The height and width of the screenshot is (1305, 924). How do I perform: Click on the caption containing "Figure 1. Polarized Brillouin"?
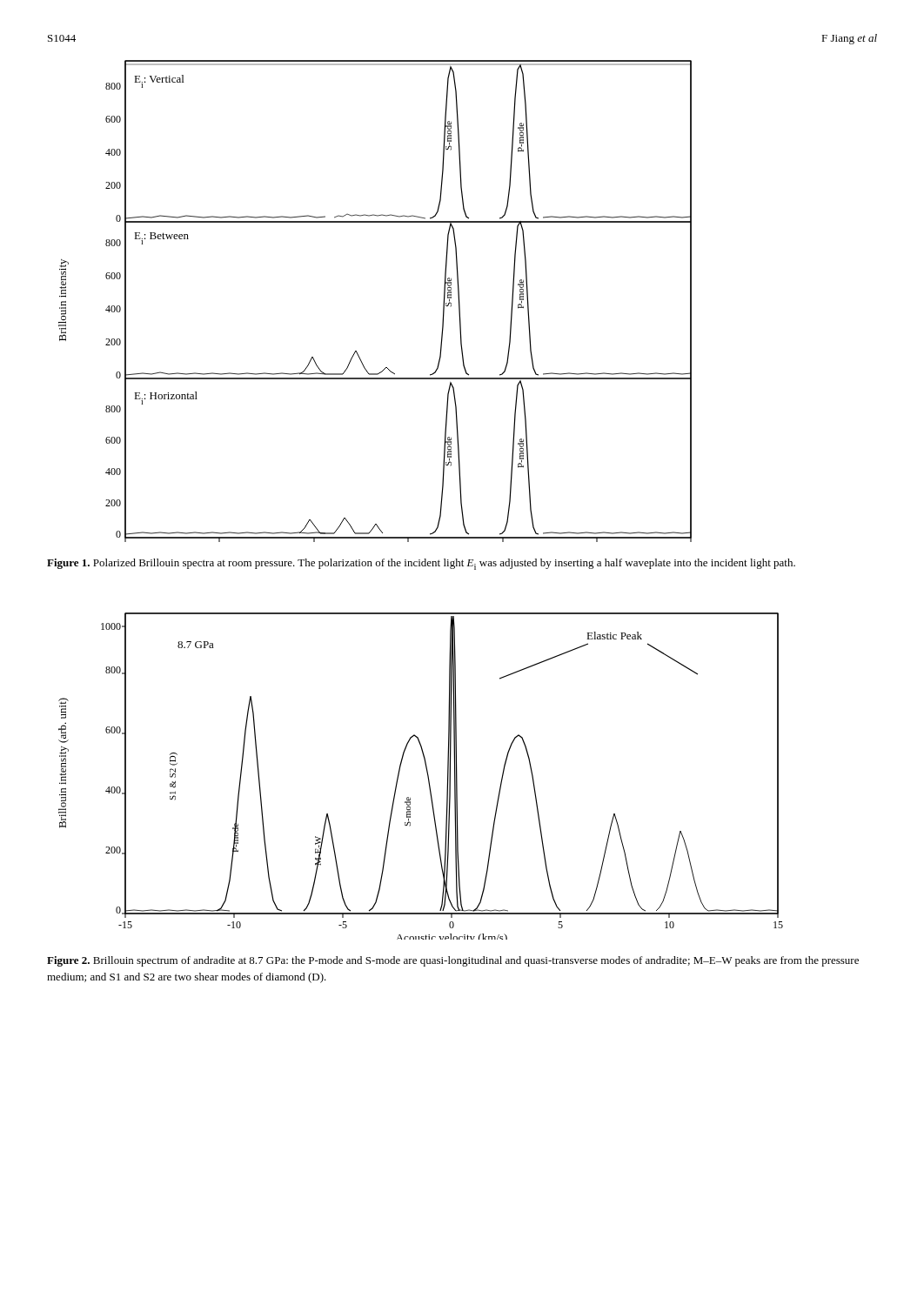tap(421, 564)
